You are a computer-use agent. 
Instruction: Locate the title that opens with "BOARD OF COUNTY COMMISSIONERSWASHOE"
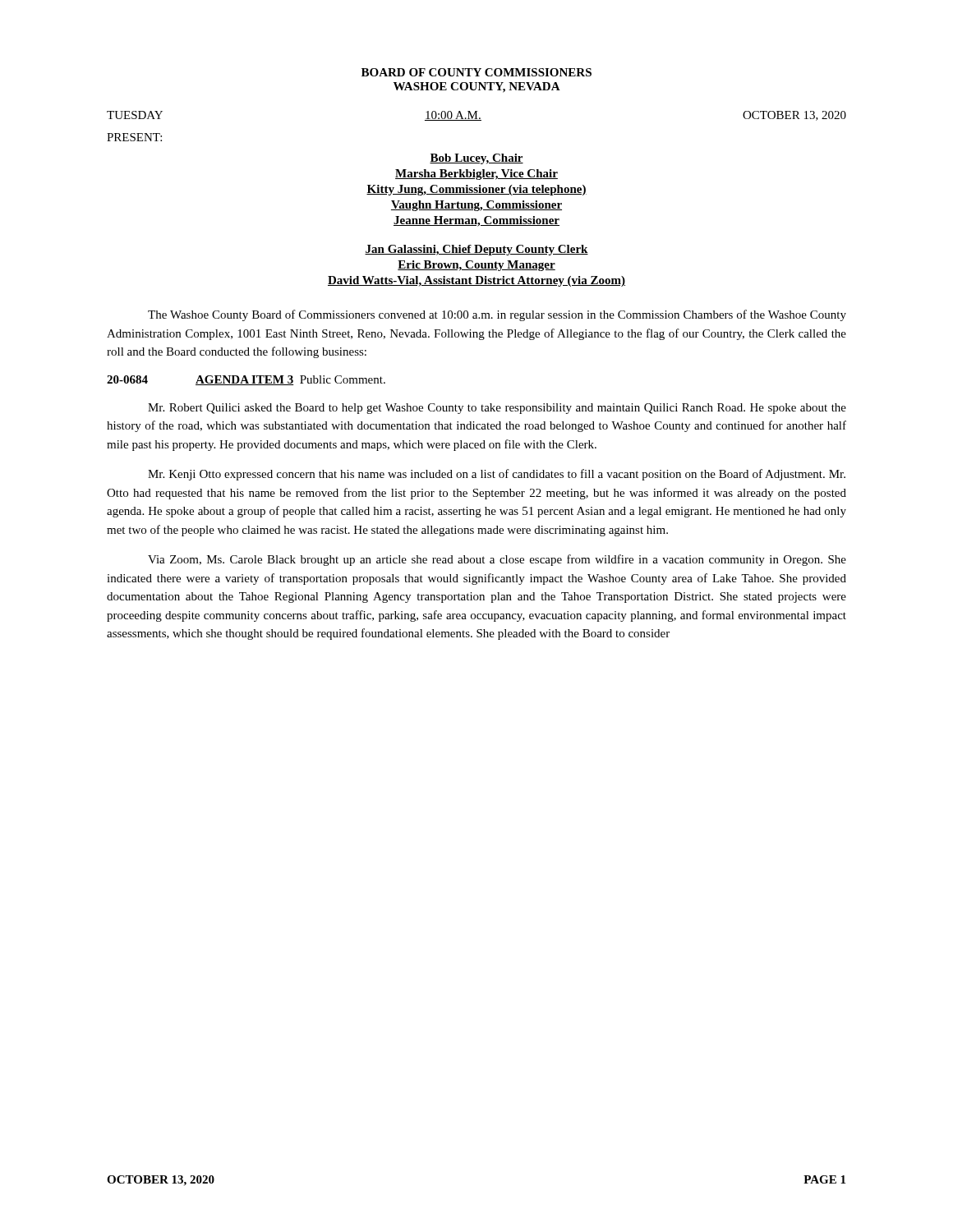tap(476, 79)
